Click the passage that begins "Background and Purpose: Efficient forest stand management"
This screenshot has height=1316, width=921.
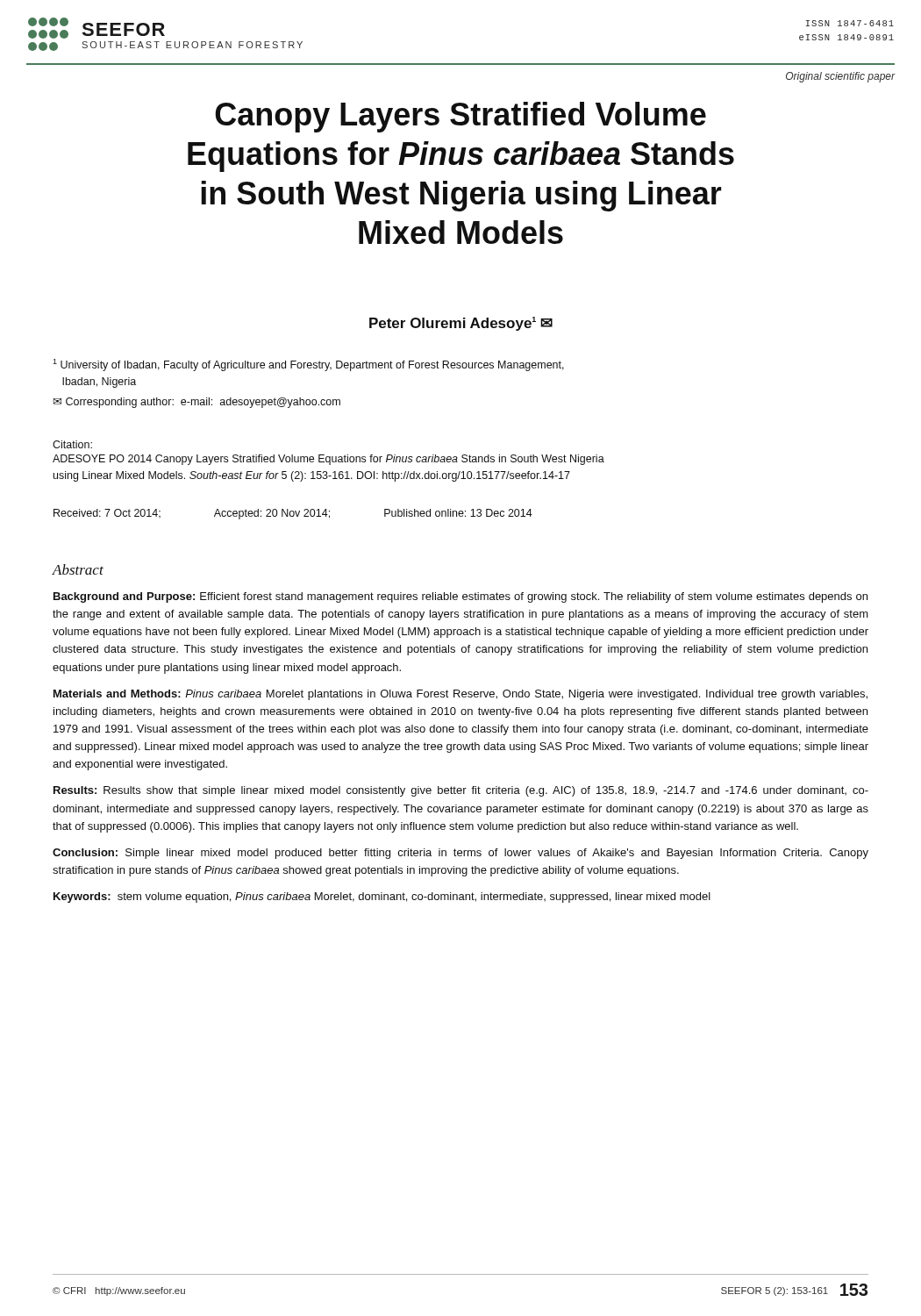pos(460,631)
